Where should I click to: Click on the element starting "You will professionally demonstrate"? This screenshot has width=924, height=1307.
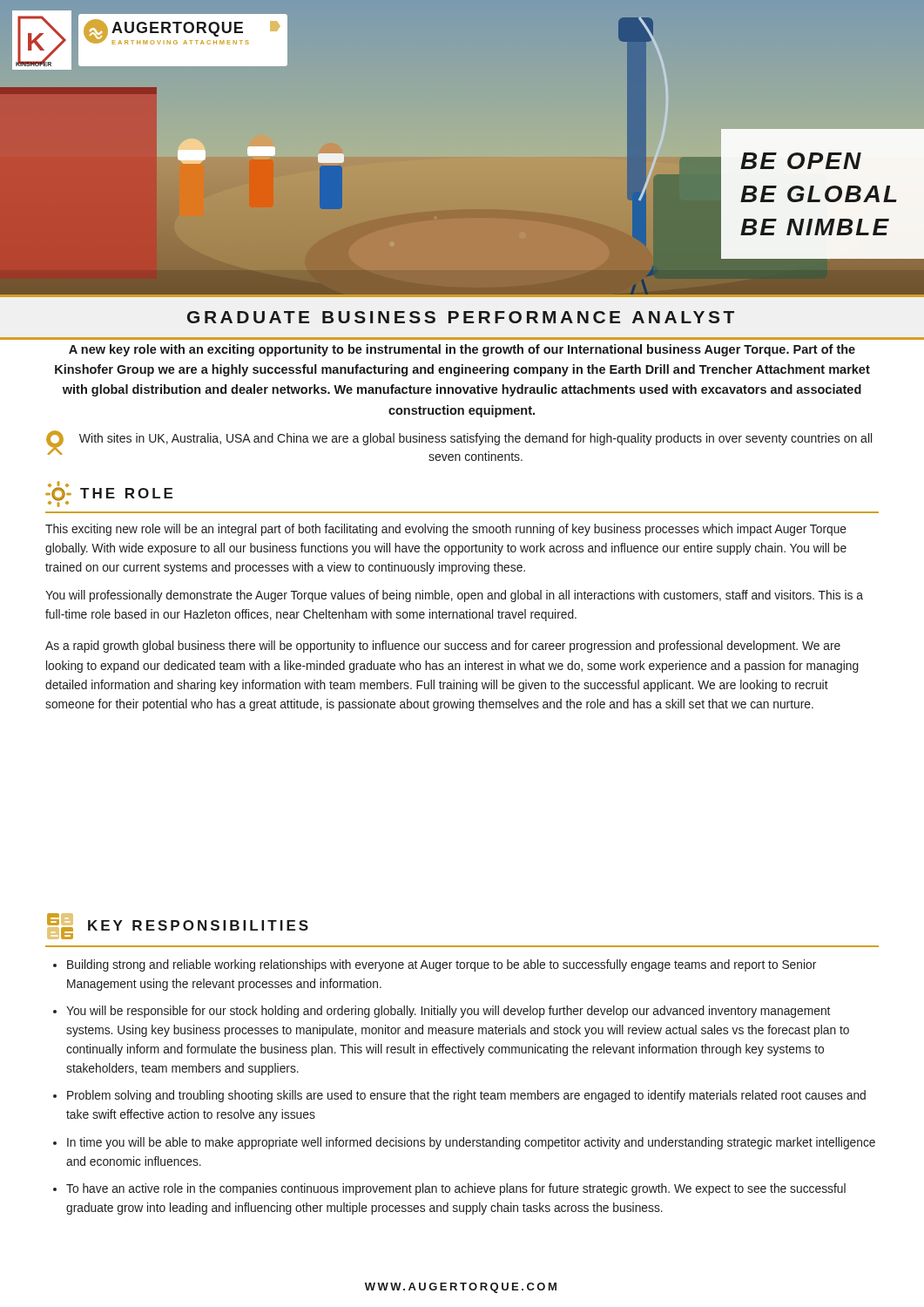[454, 605]
